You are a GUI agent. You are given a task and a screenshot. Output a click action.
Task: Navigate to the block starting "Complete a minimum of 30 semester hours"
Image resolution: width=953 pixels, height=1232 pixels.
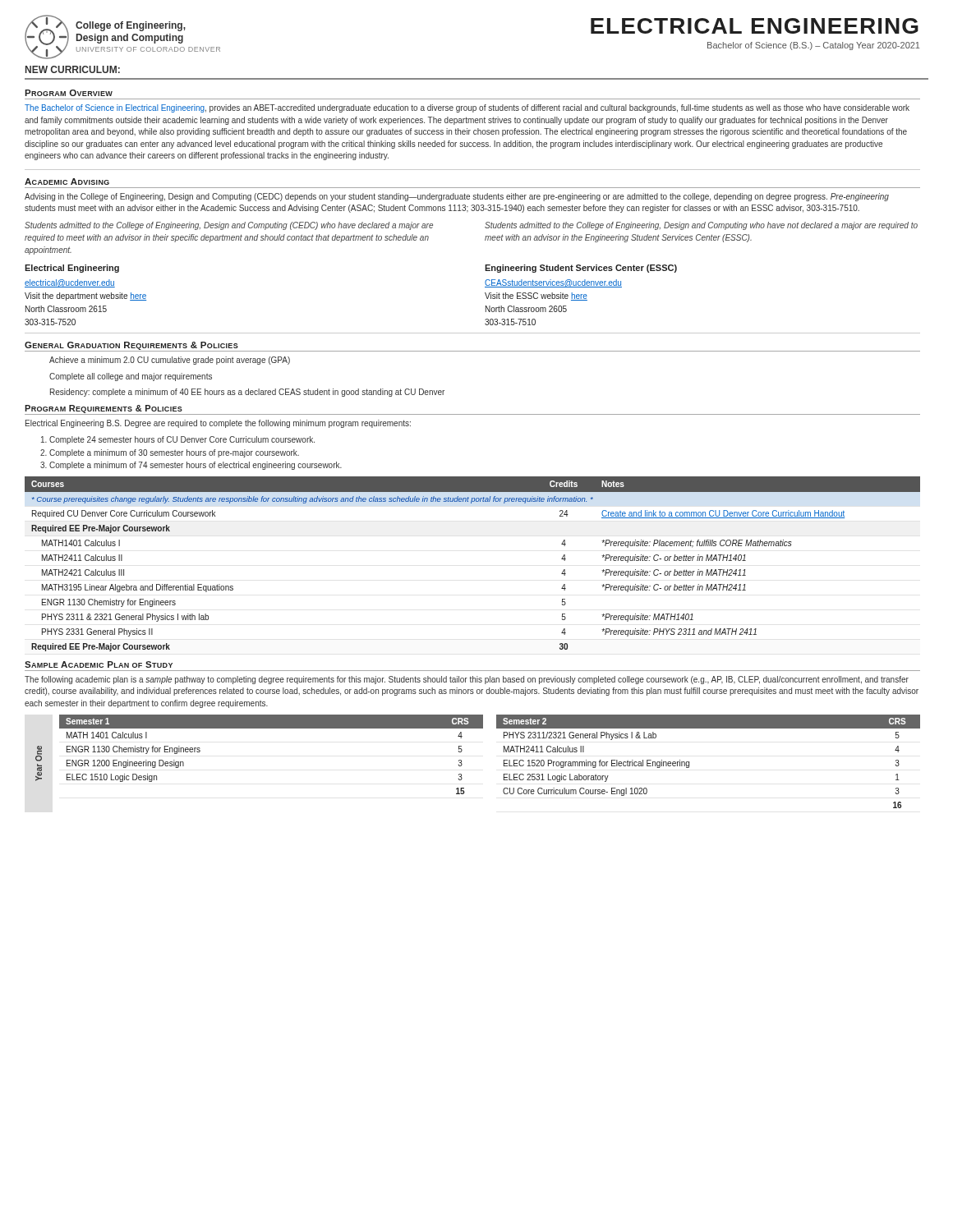174,453
